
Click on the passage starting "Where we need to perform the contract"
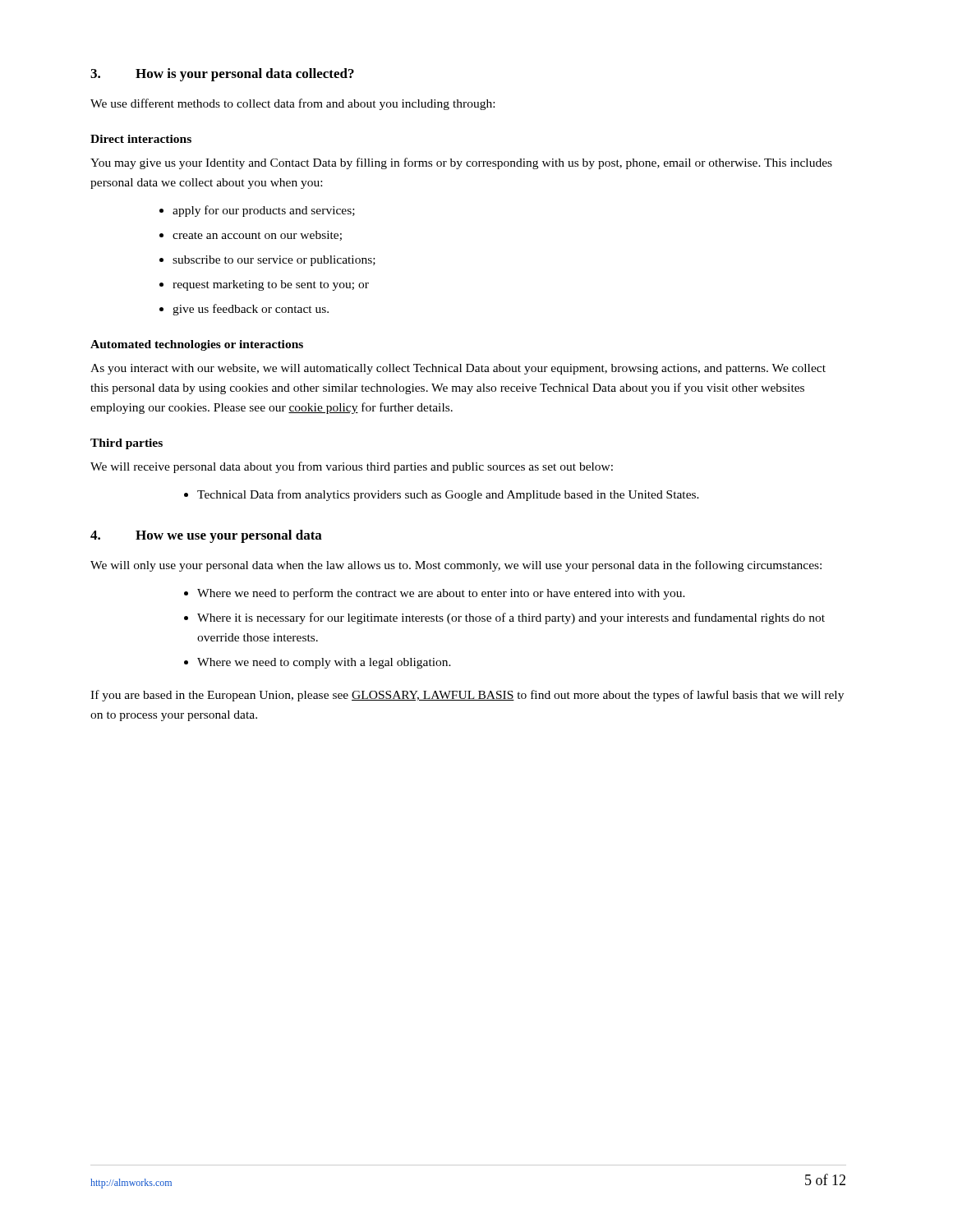coord(468,593)
